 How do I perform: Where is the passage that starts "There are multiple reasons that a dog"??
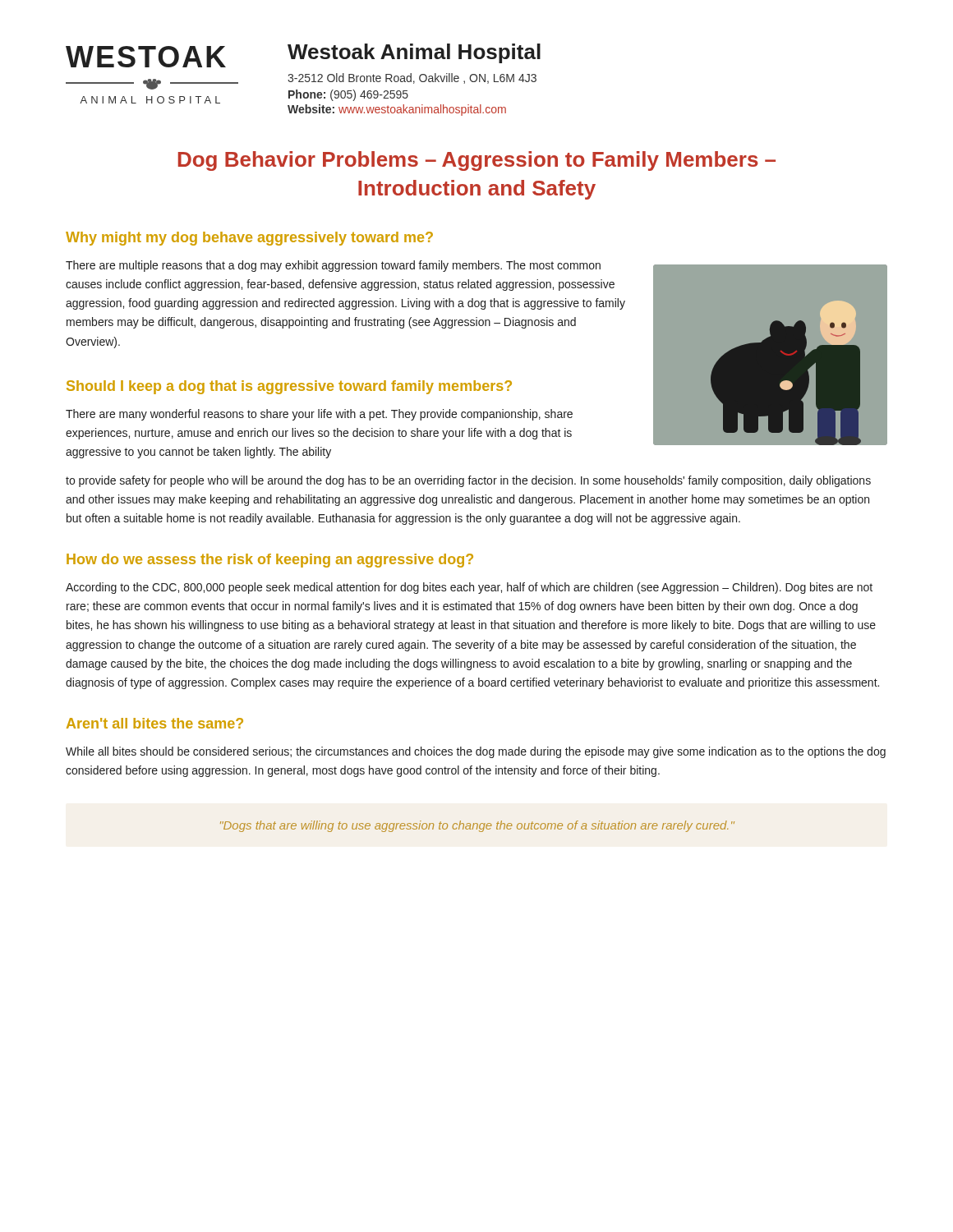[345, 303]
